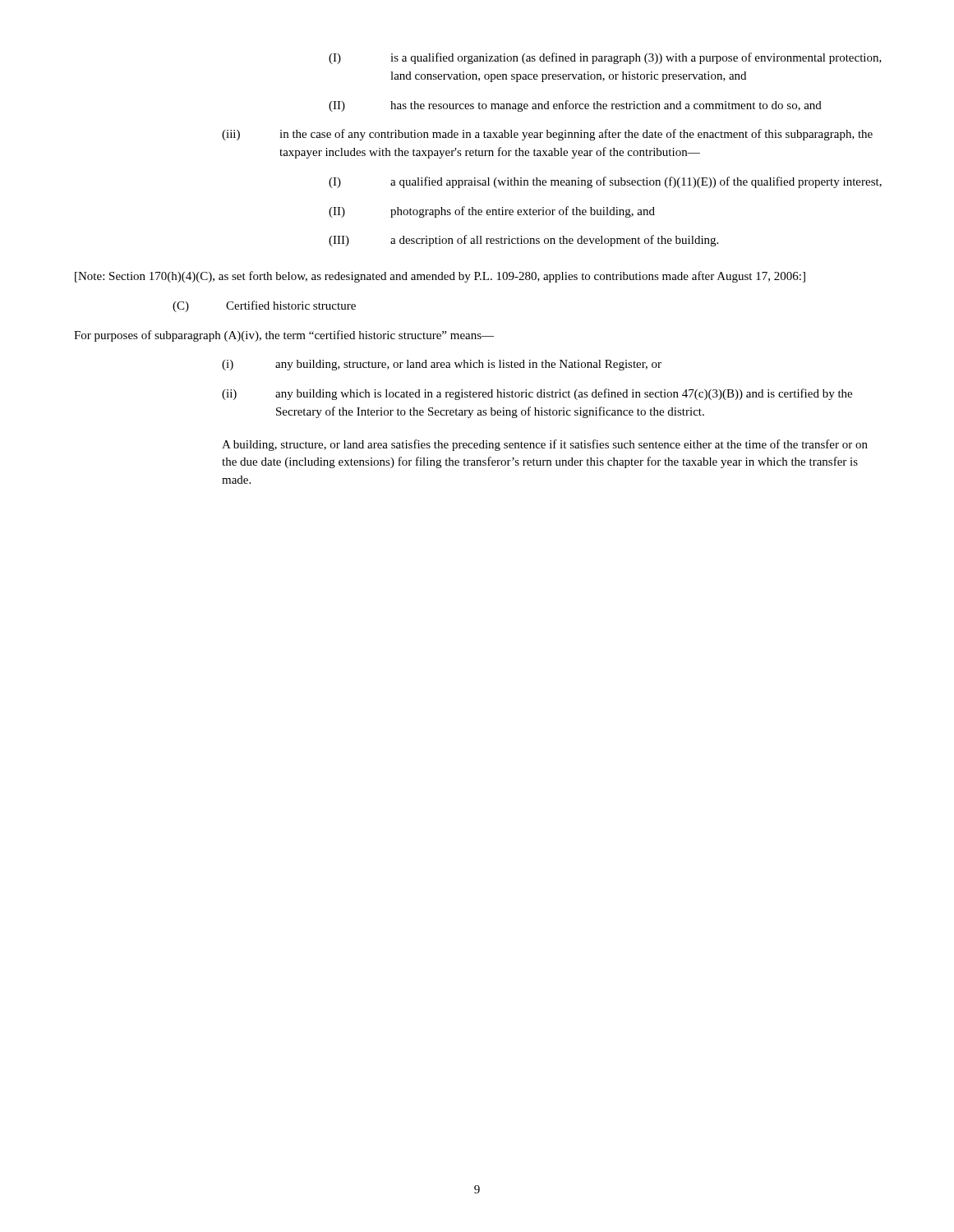954x1232 pixels.
Task: Click on the element starting "(ii) any building which"
Action: click(x=553, y=403)
